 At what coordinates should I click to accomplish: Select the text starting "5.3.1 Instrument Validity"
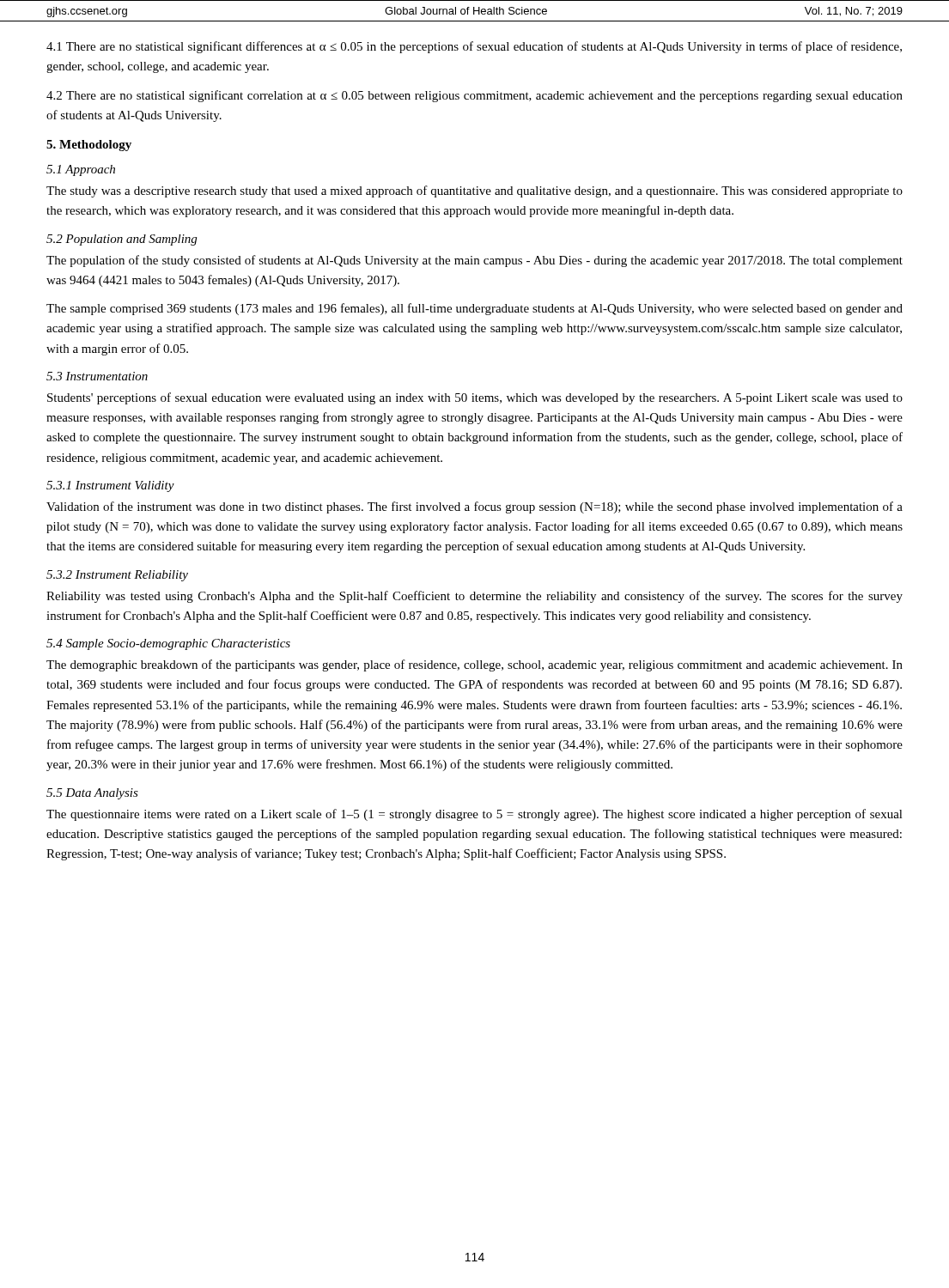[x=110, y=485]
